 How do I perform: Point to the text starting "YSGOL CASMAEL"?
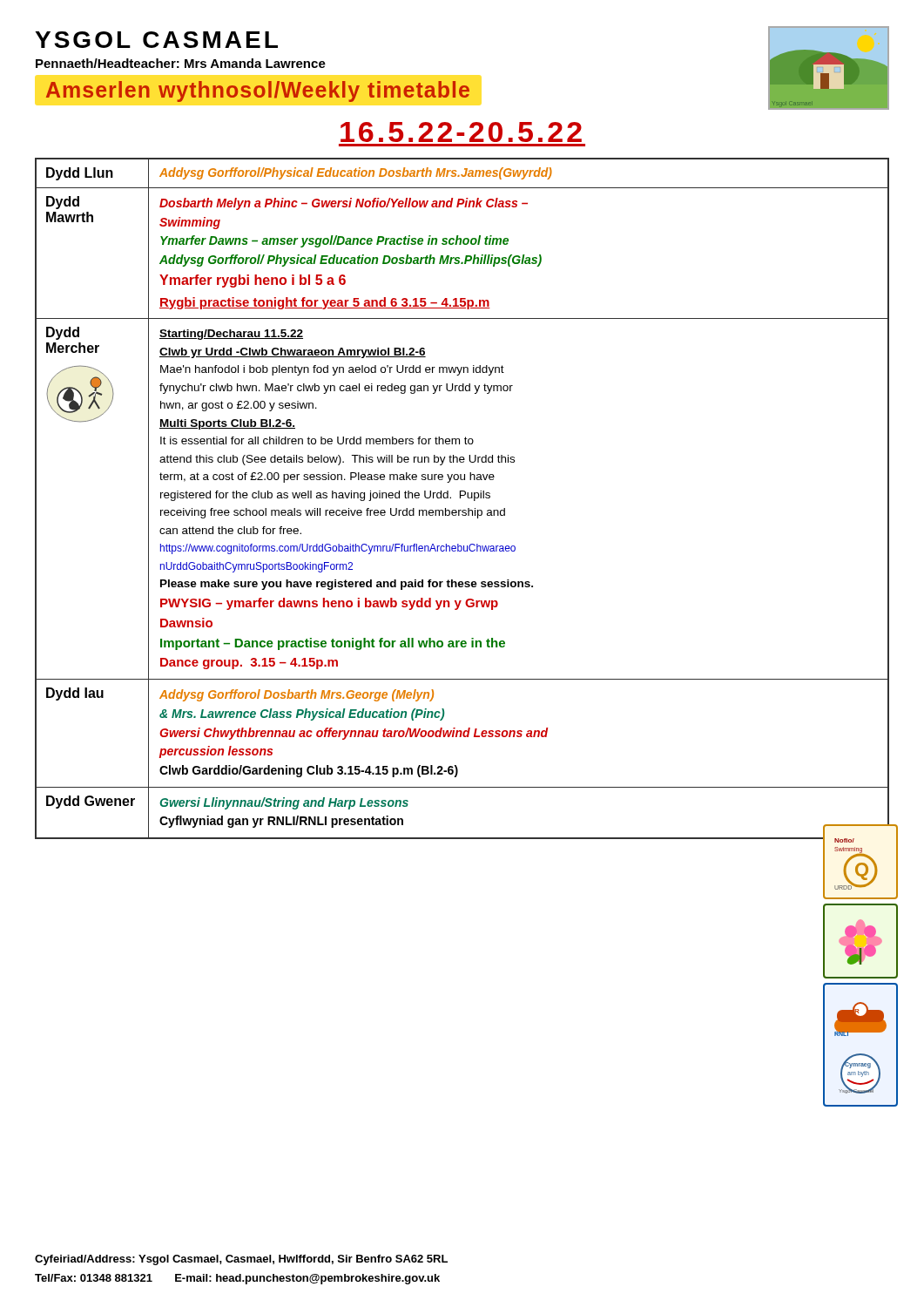coord(158,40)
